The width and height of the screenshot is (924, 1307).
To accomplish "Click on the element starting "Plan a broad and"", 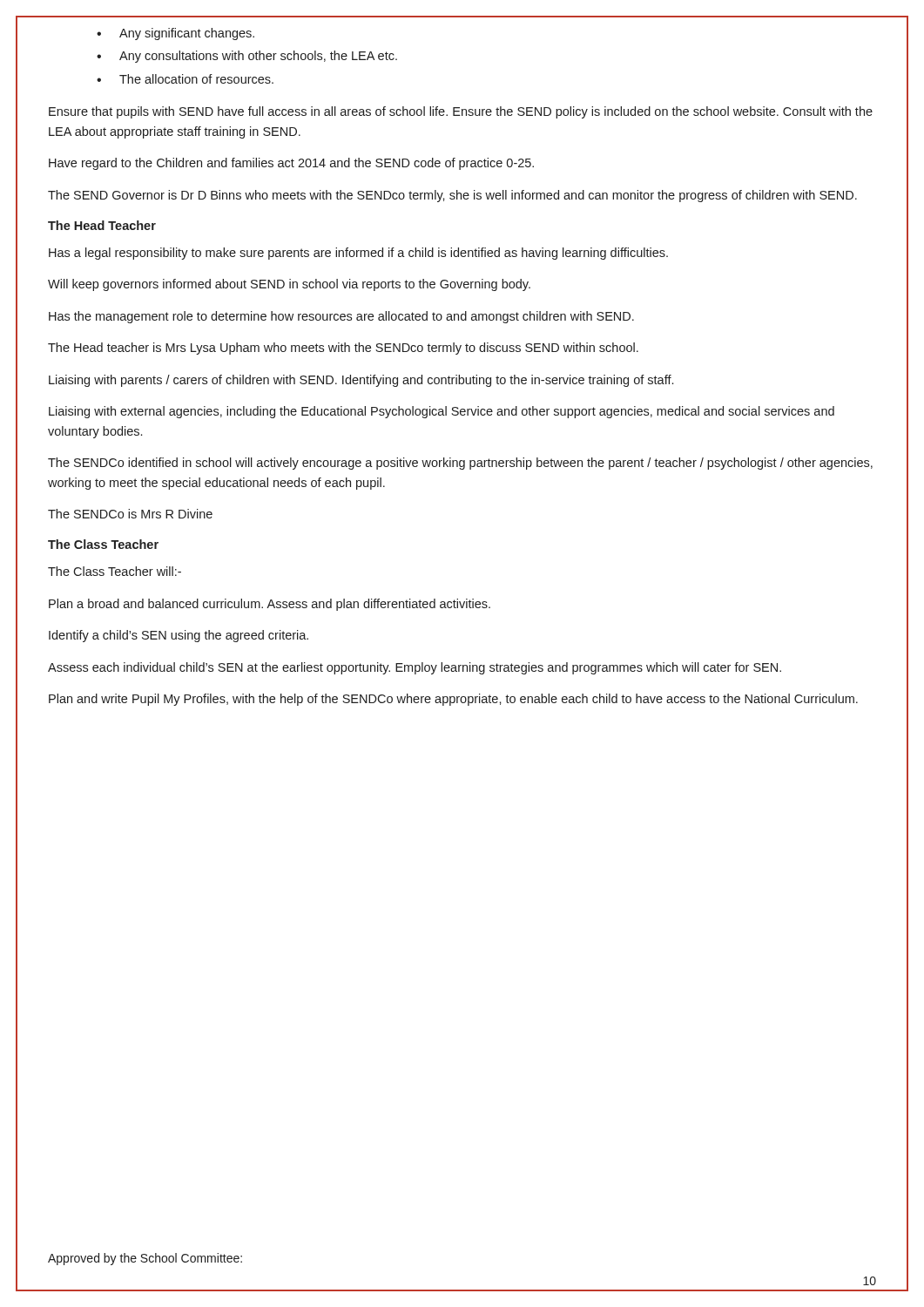I will (270, 604).
